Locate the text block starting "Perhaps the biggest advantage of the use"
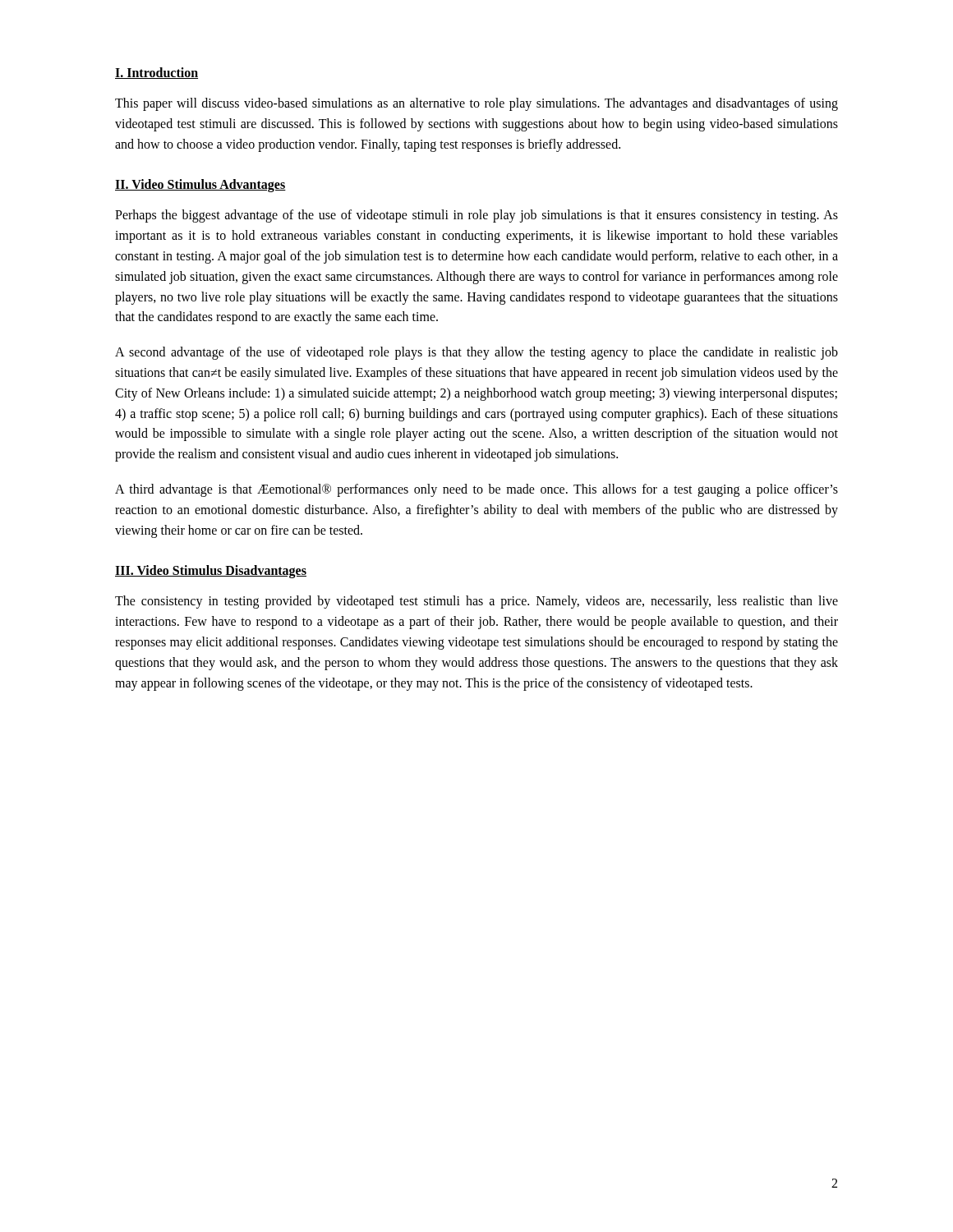 coord(476,267)
